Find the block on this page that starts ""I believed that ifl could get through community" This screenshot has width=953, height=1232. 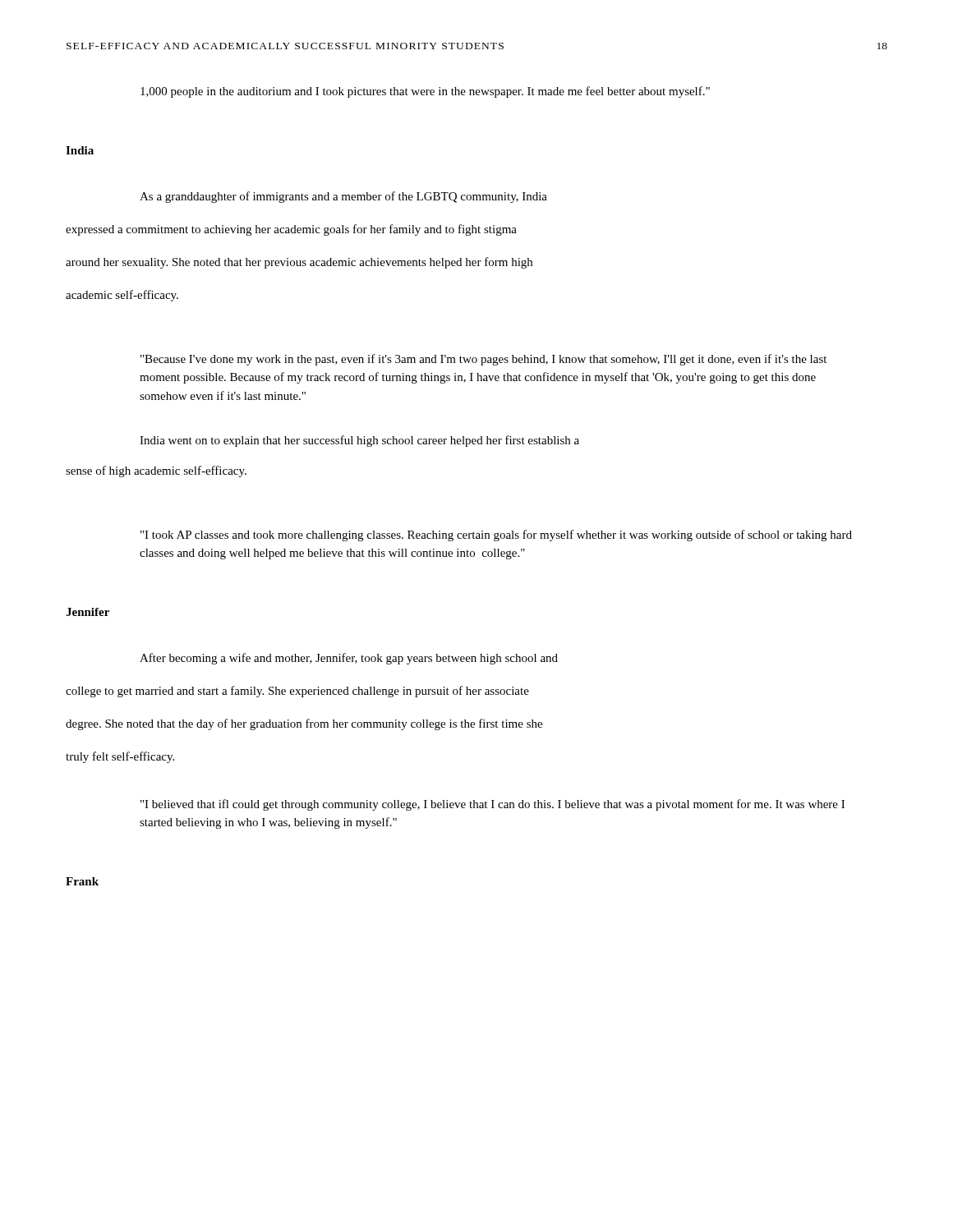click(x=492, y=813)
